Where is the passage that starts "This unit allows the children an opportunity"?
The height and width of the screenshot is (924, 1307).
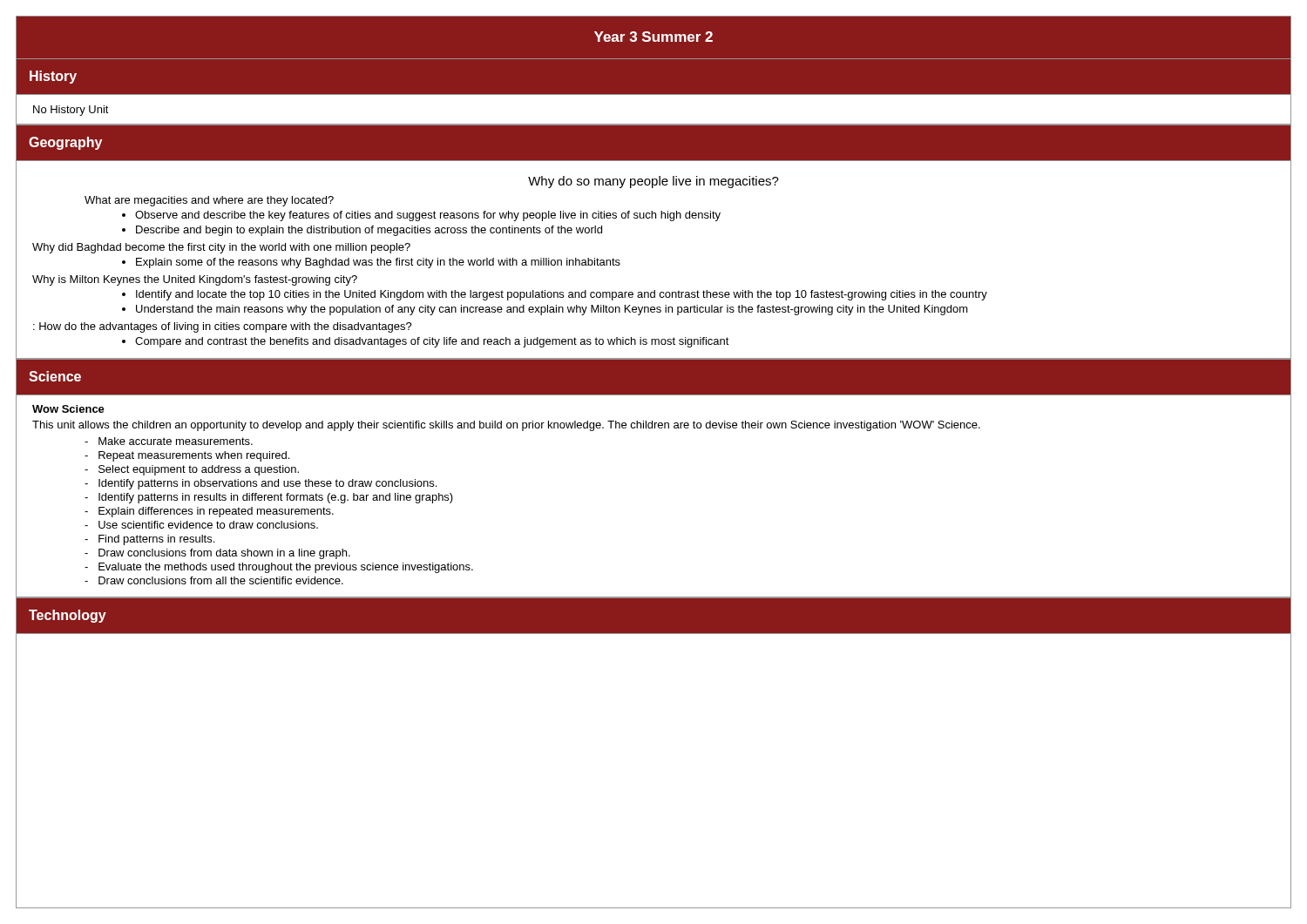click(507, 425)
